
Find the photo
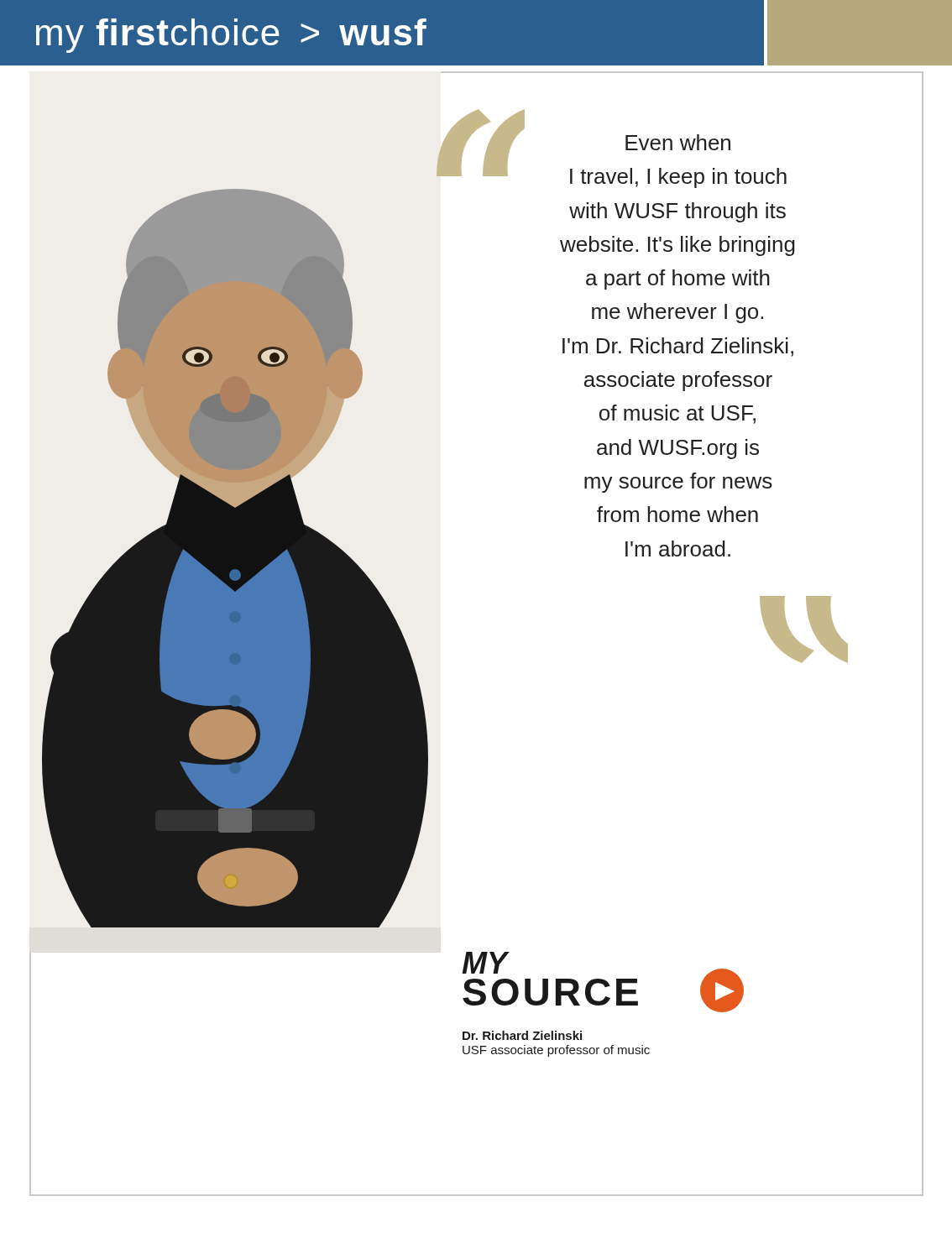pyautogui.click(x=235, y=512)
